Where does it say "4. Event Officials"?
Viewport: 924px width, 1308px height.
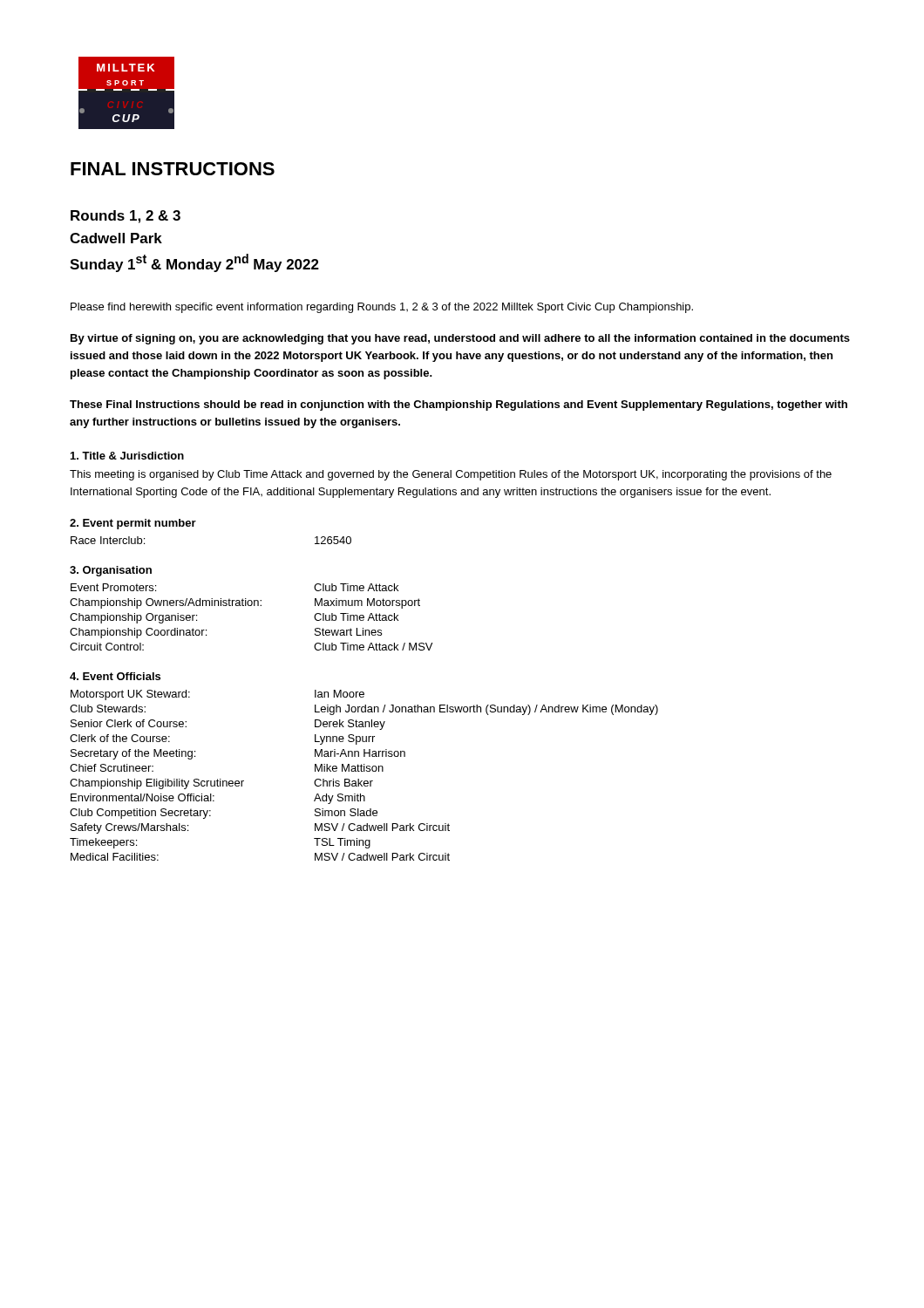pyautogui.click(x=115, y=676)
